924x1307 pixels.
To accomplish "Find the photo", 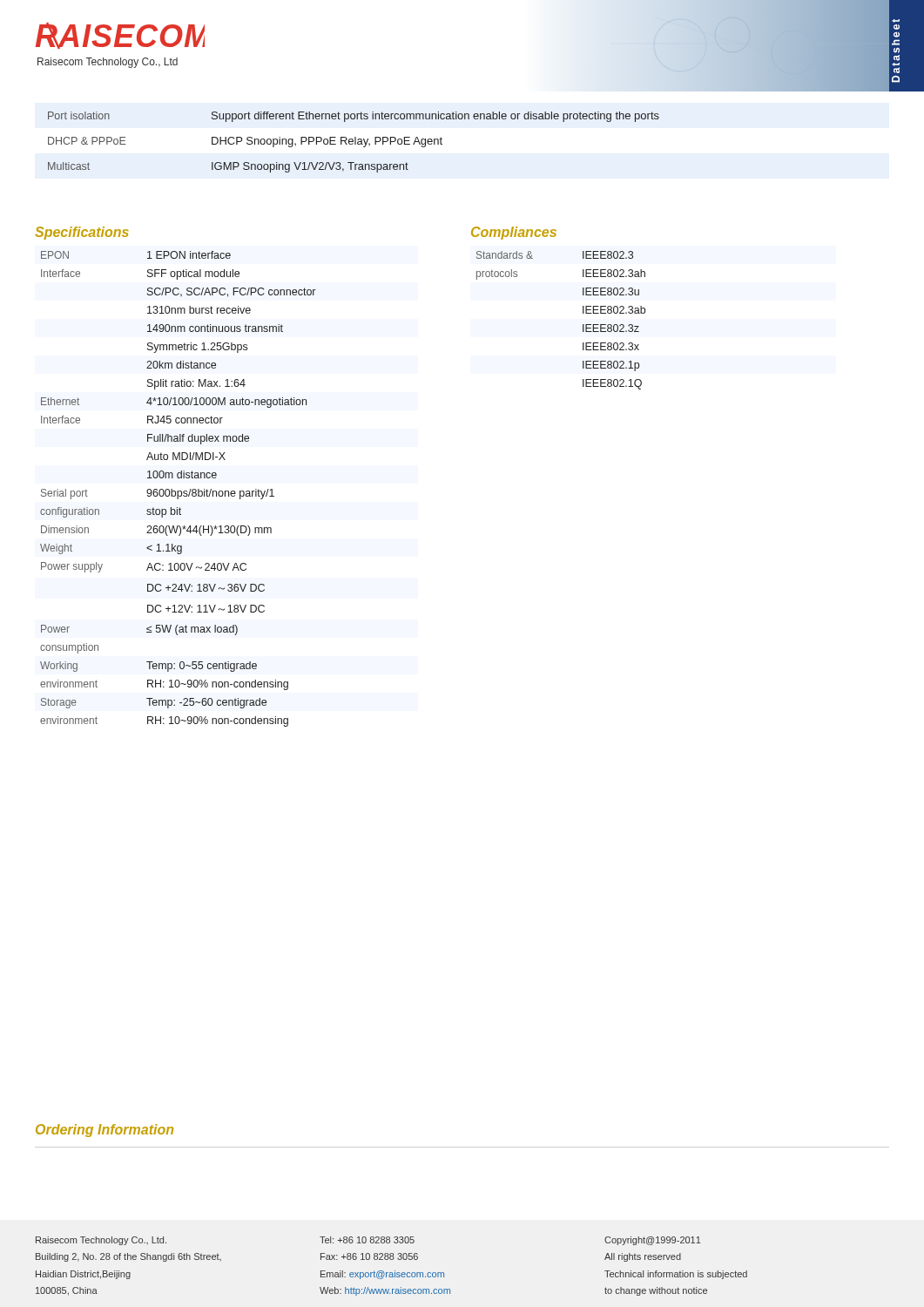I will tap(724, 46).
